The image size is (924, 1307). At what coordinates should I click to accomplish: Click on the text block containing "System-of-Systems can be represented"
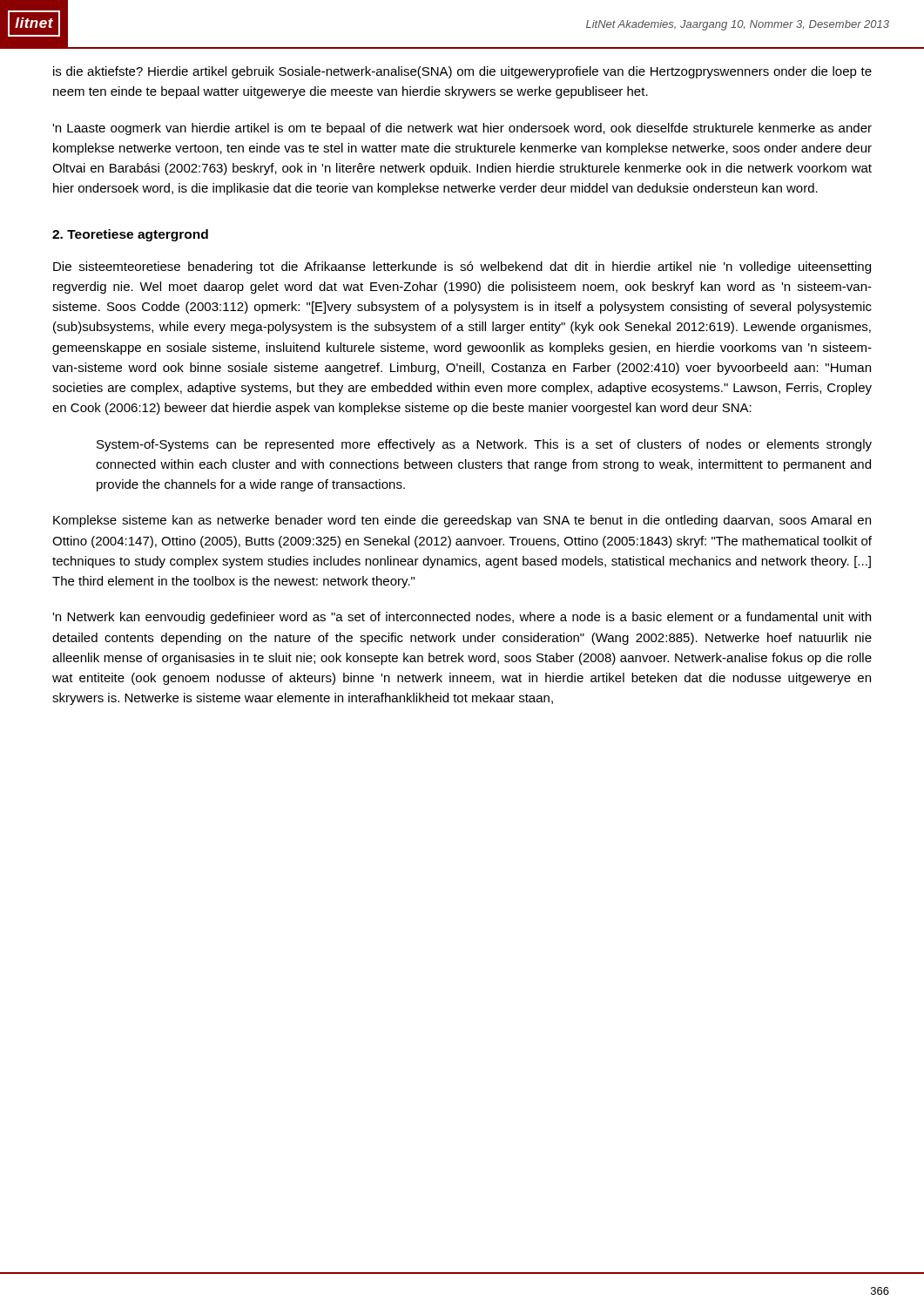(484, 464)
